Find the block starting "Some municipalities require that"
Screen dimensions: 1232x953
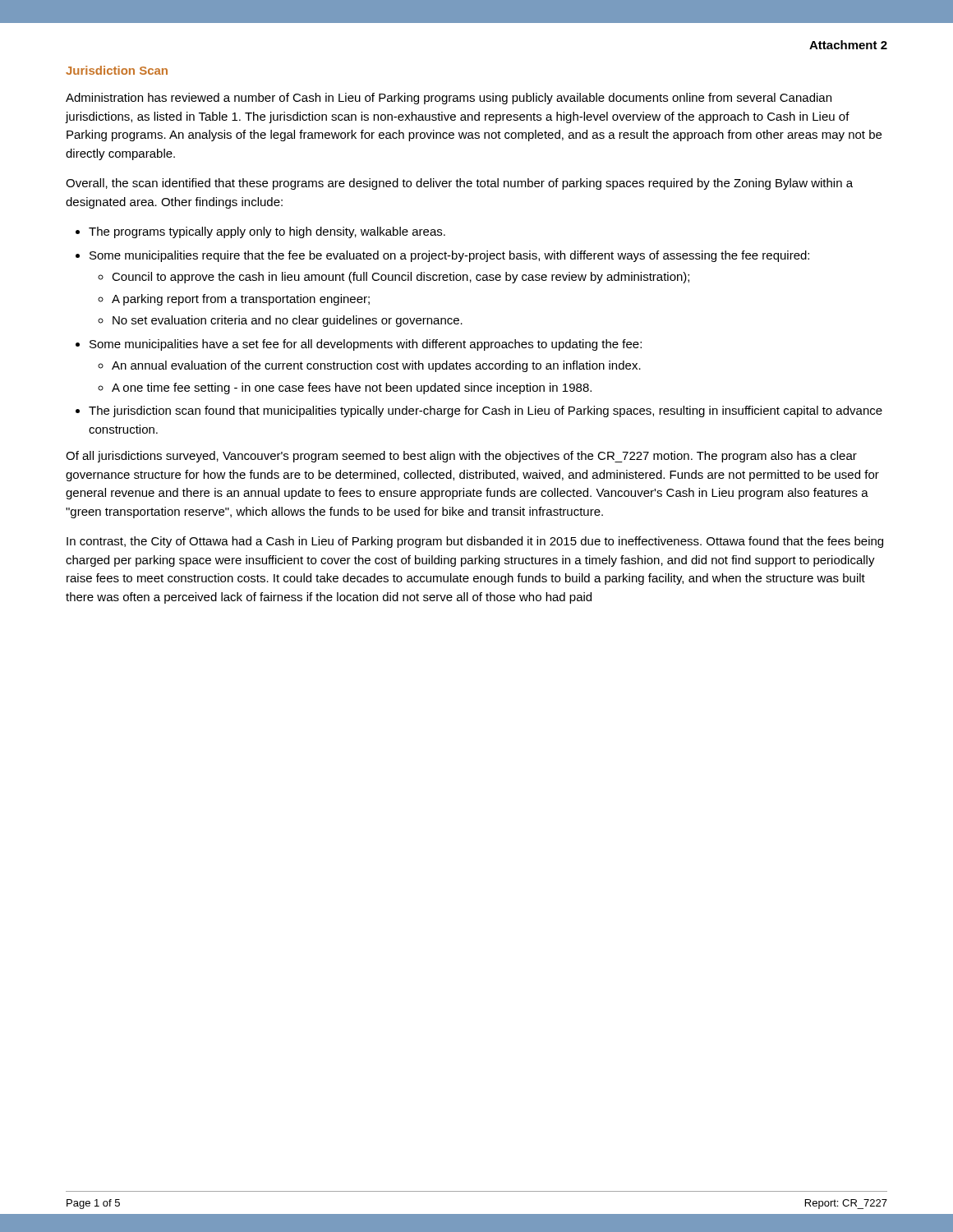488,289
